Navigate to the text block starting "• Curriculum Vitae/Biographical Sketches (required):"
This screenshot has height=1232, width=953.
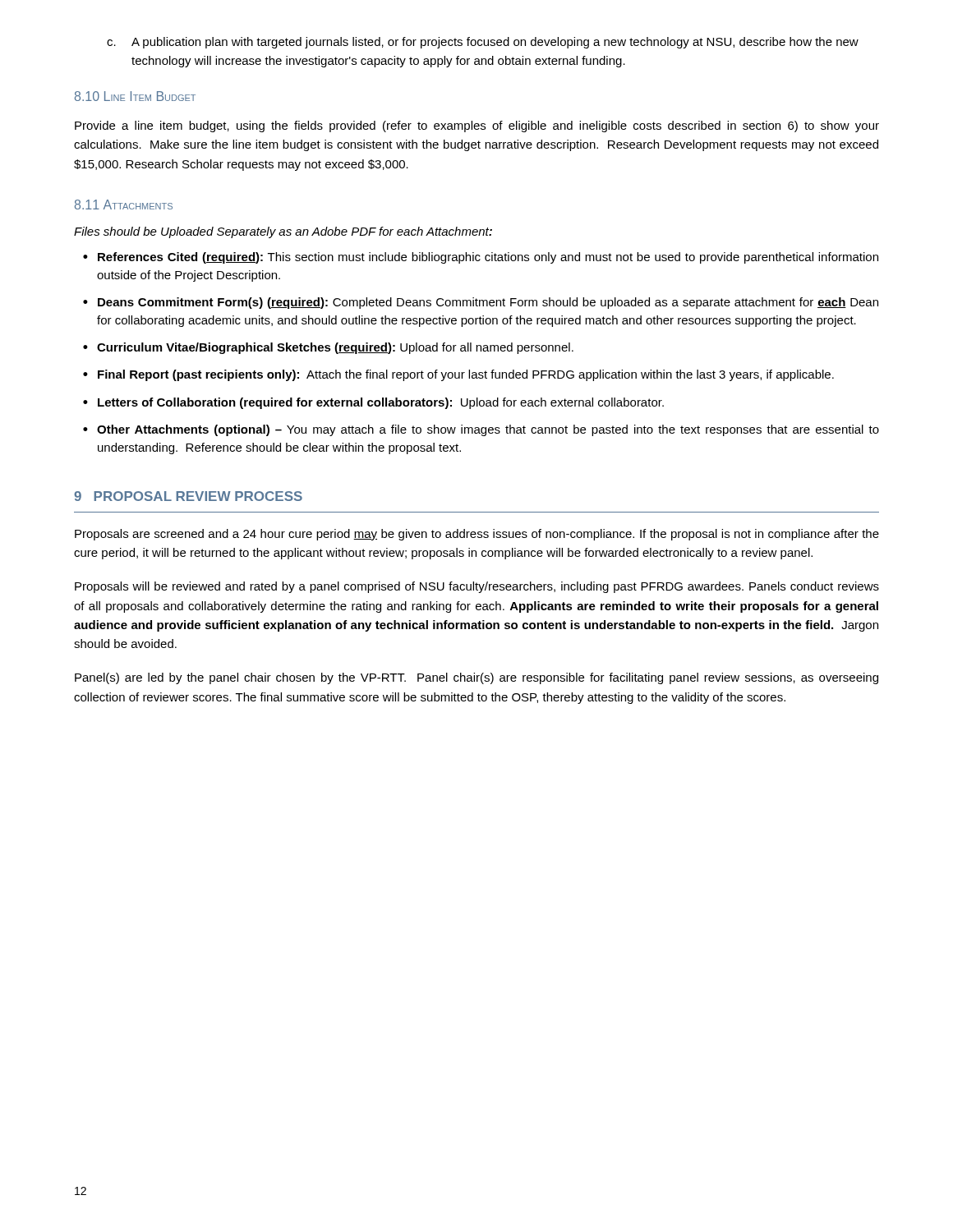(x=476, y=348)
